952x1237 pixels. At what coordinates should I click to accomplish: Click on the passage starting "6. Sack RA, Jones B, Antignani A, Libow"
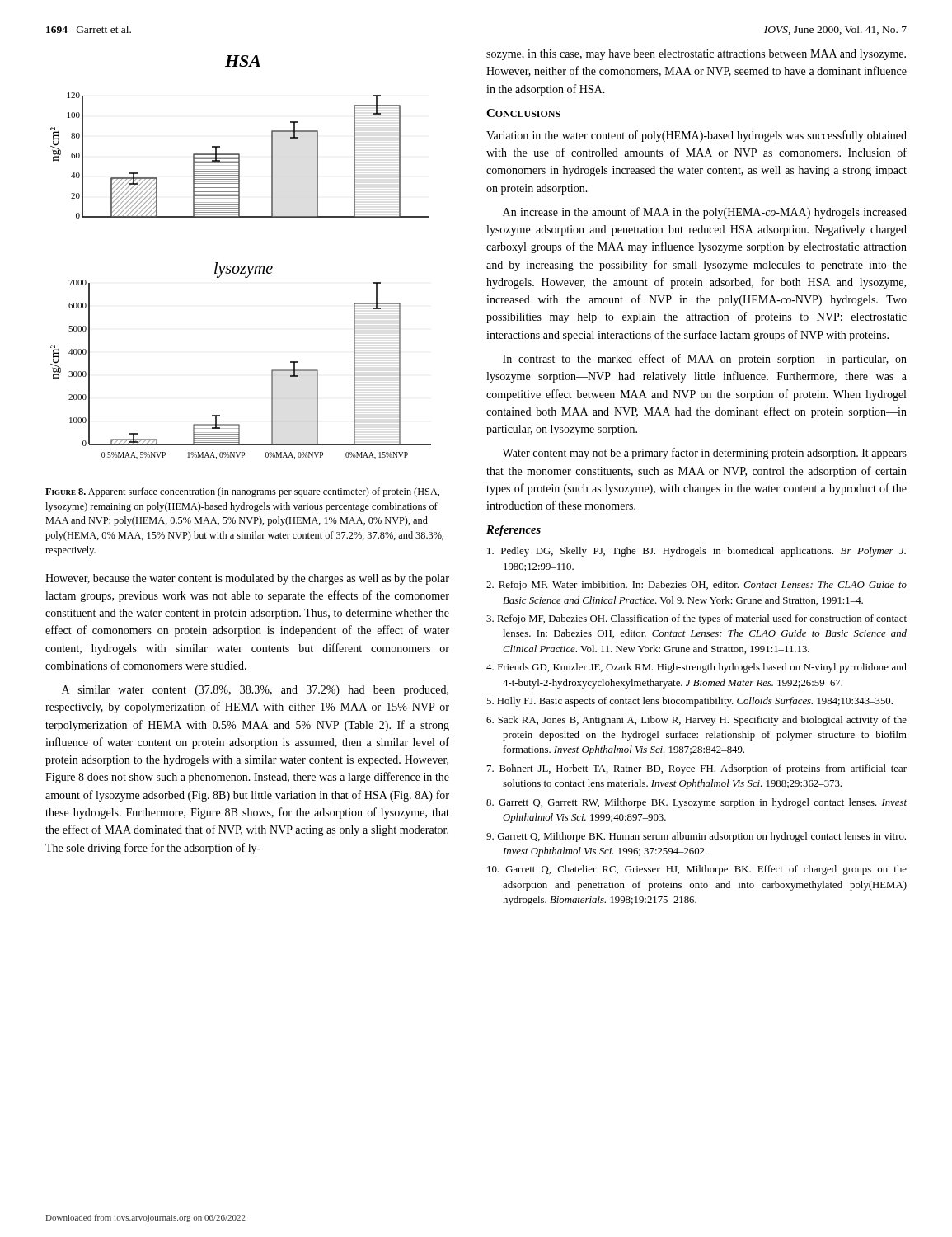pyautogui.click(x=696, y=735)
